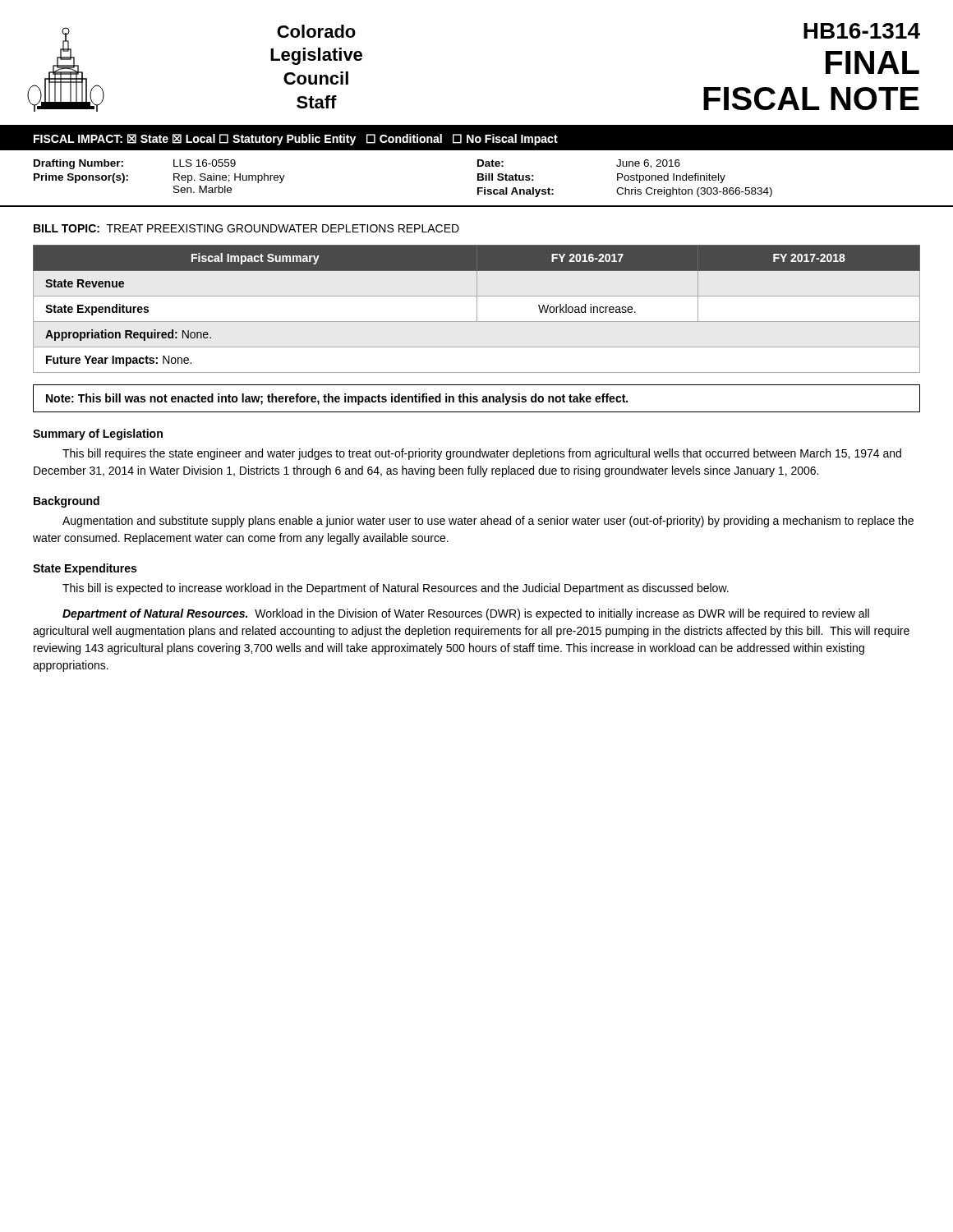The width and height of the screenshot is (953, 1232).
Task: Find the section header containing "State Expenditures"
Action: coord(85,568)
